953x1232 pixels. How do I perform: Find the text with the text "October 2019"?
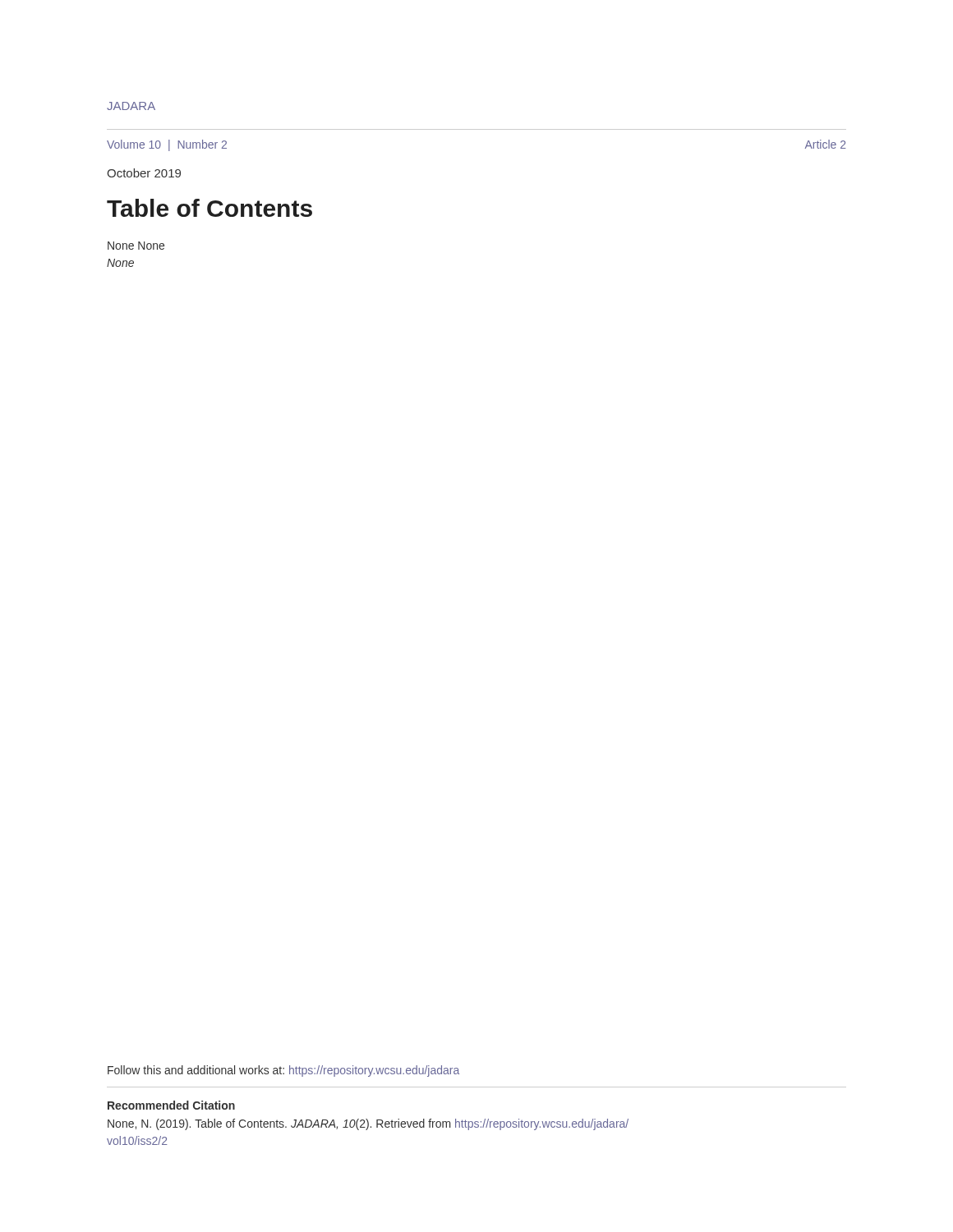point(144,173)
